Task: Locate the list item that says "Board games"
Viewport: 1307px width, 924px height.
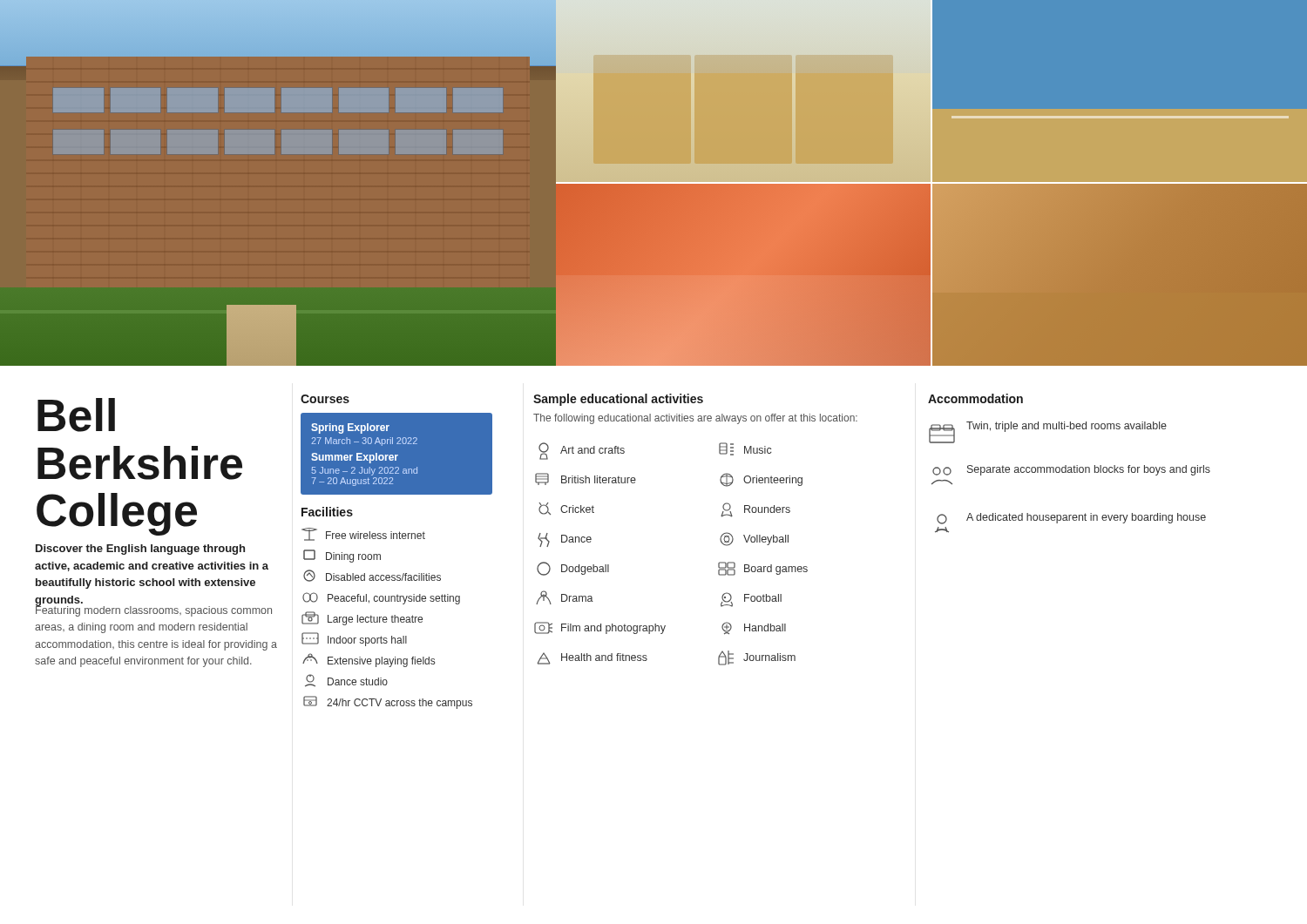Action: [x=762, y=569]
